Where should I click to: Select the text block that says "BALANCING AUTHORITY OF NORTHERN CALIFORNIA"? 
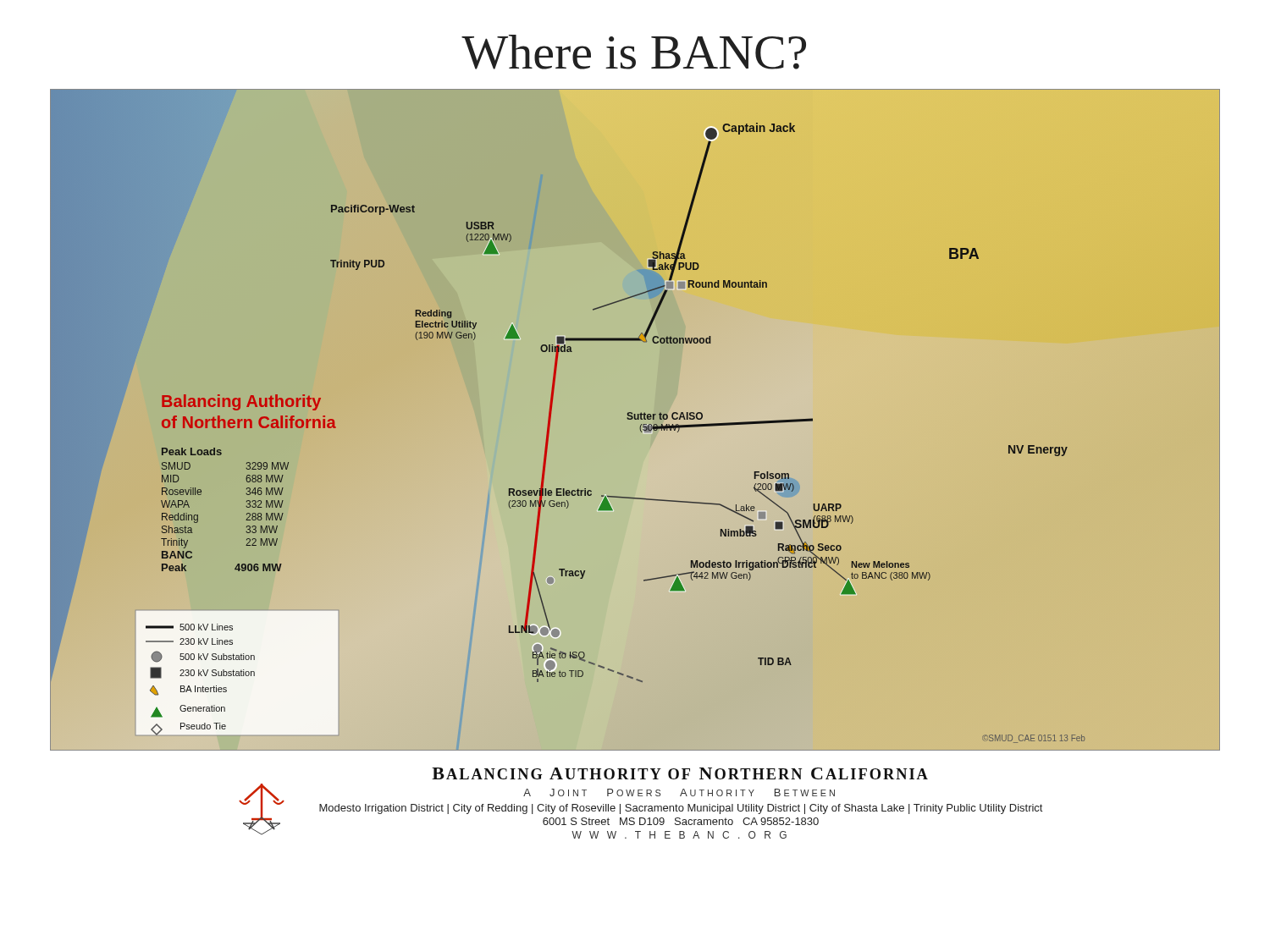pyautogui.click(x=681, y=802)
